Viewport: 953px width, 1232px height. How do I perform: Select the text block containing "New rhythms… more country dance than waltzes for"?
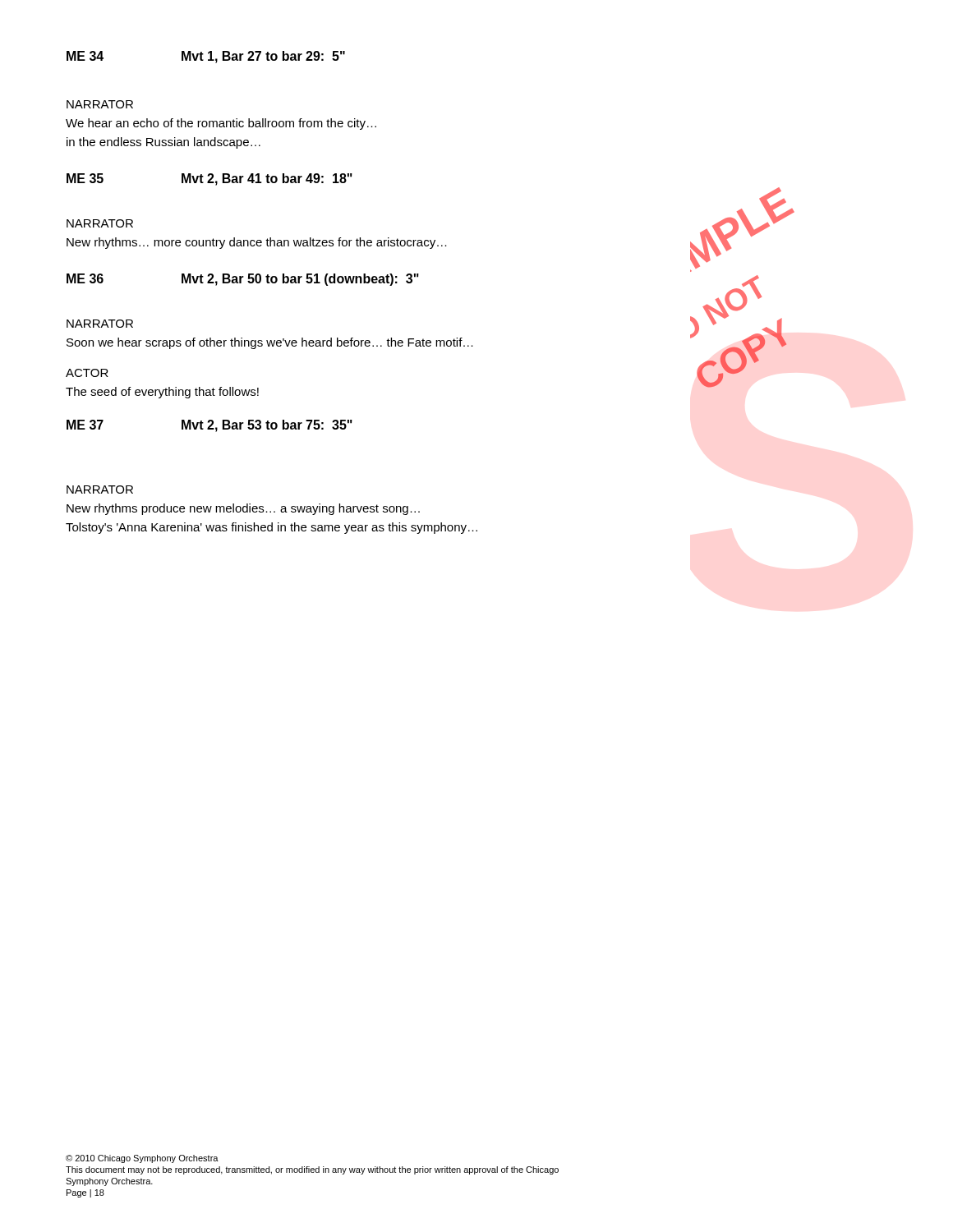257,242
